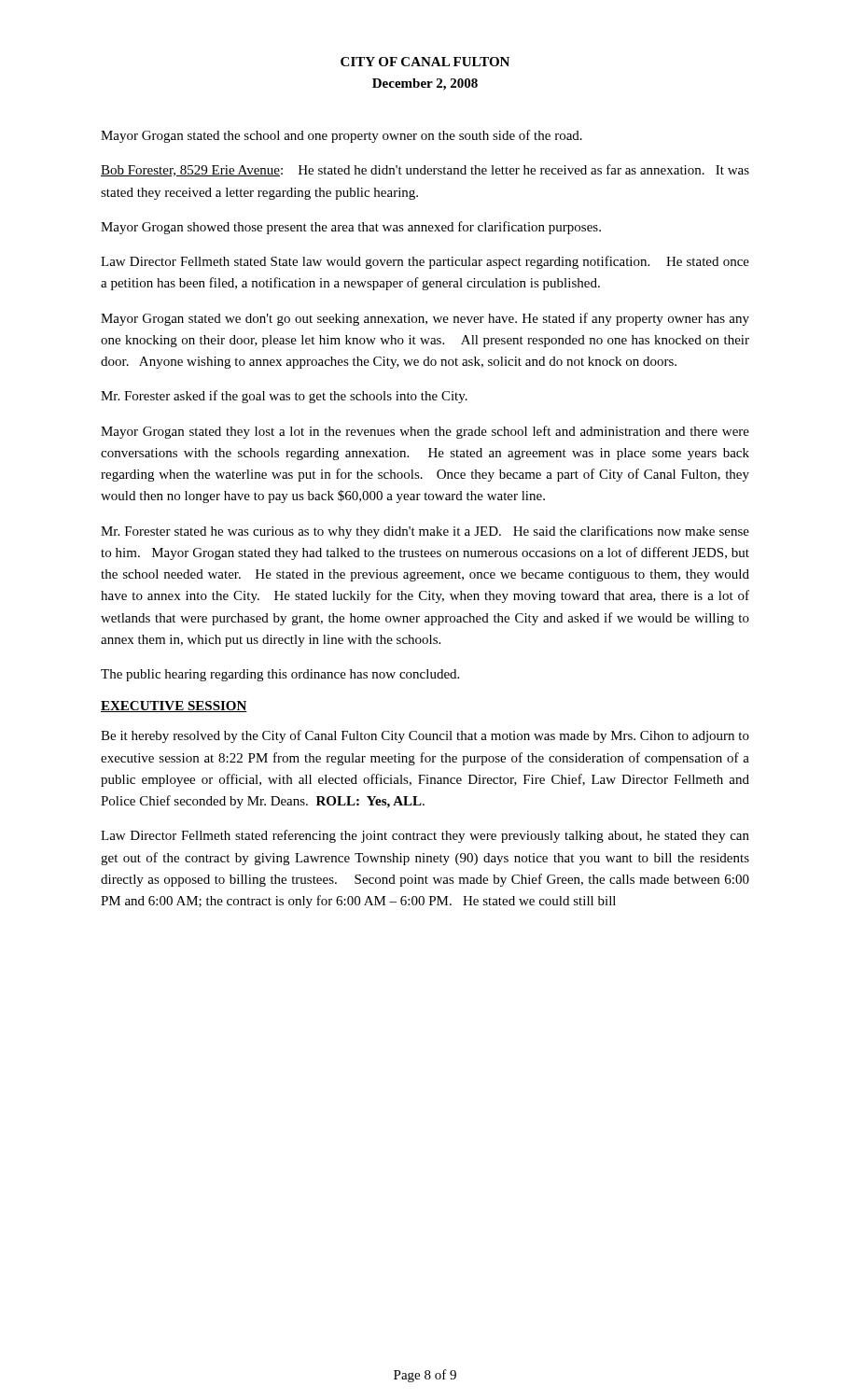Find the text starting "Mr. Forester asked"
The image size is (850, 1400).
(284, 396)
